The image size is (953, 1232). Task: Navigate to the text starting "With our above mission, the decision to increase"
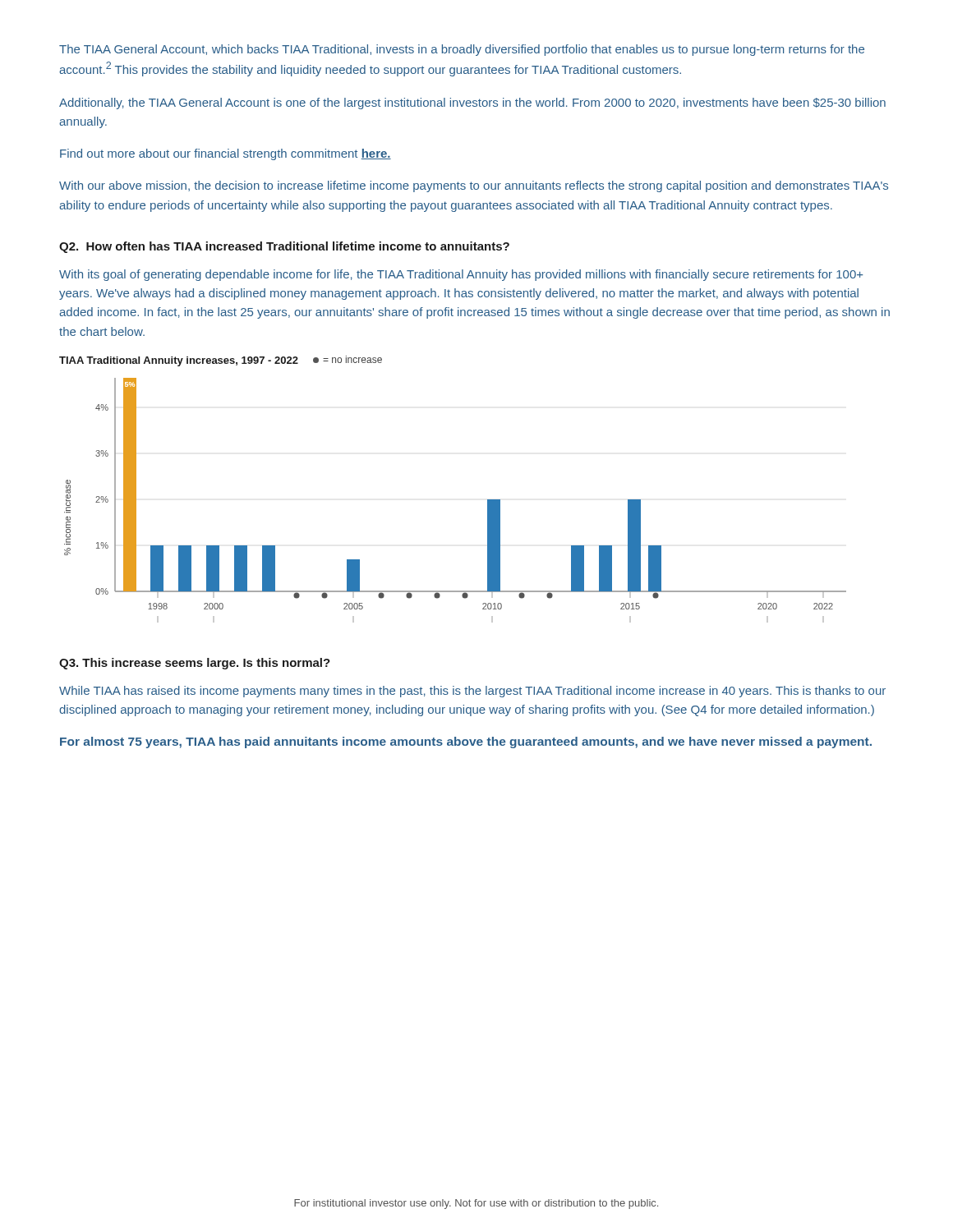[474, 195]
